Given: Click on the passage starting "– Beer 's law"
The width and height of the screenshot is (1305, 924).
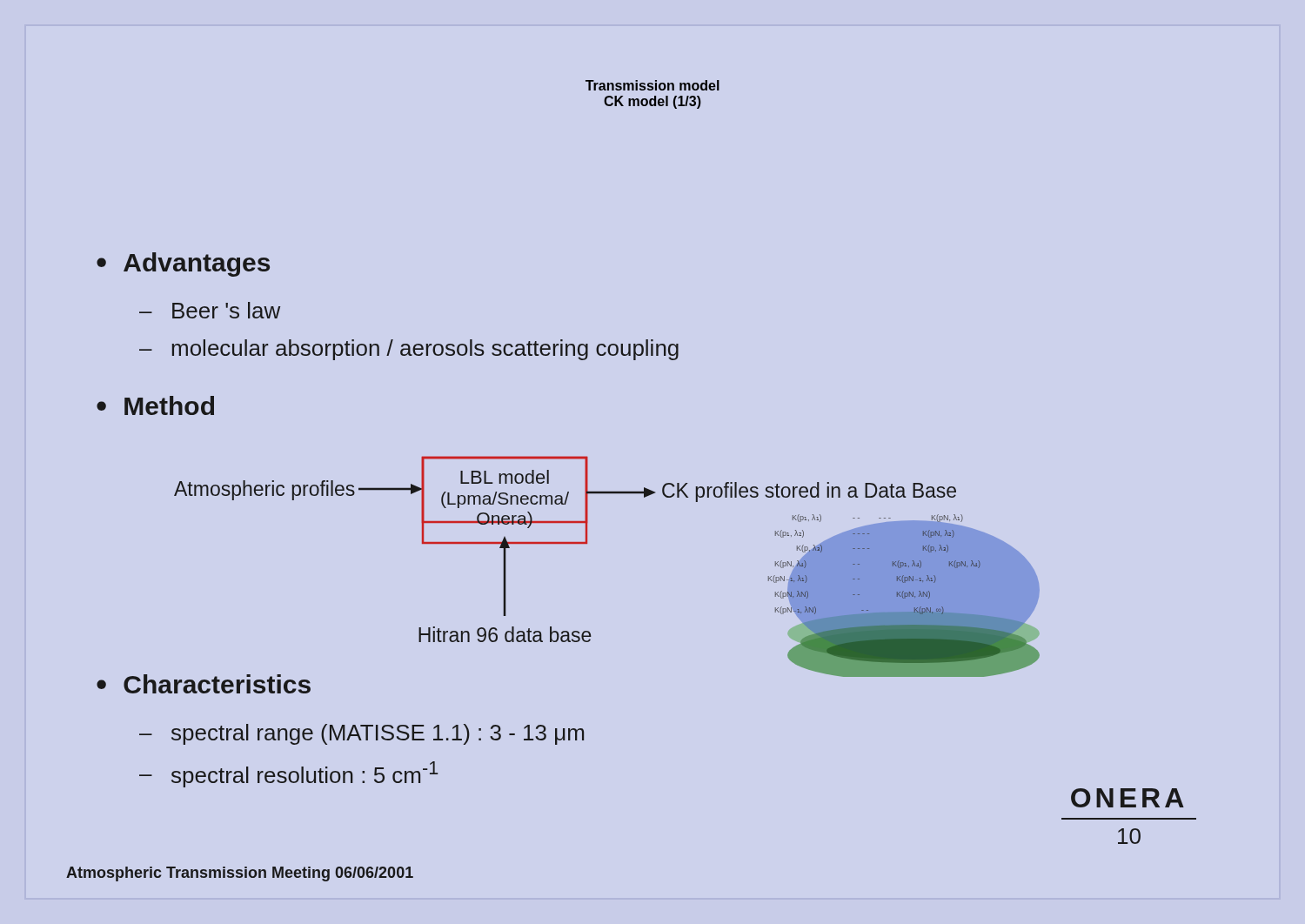Looking at the screenshot, I should coord(210,311).
